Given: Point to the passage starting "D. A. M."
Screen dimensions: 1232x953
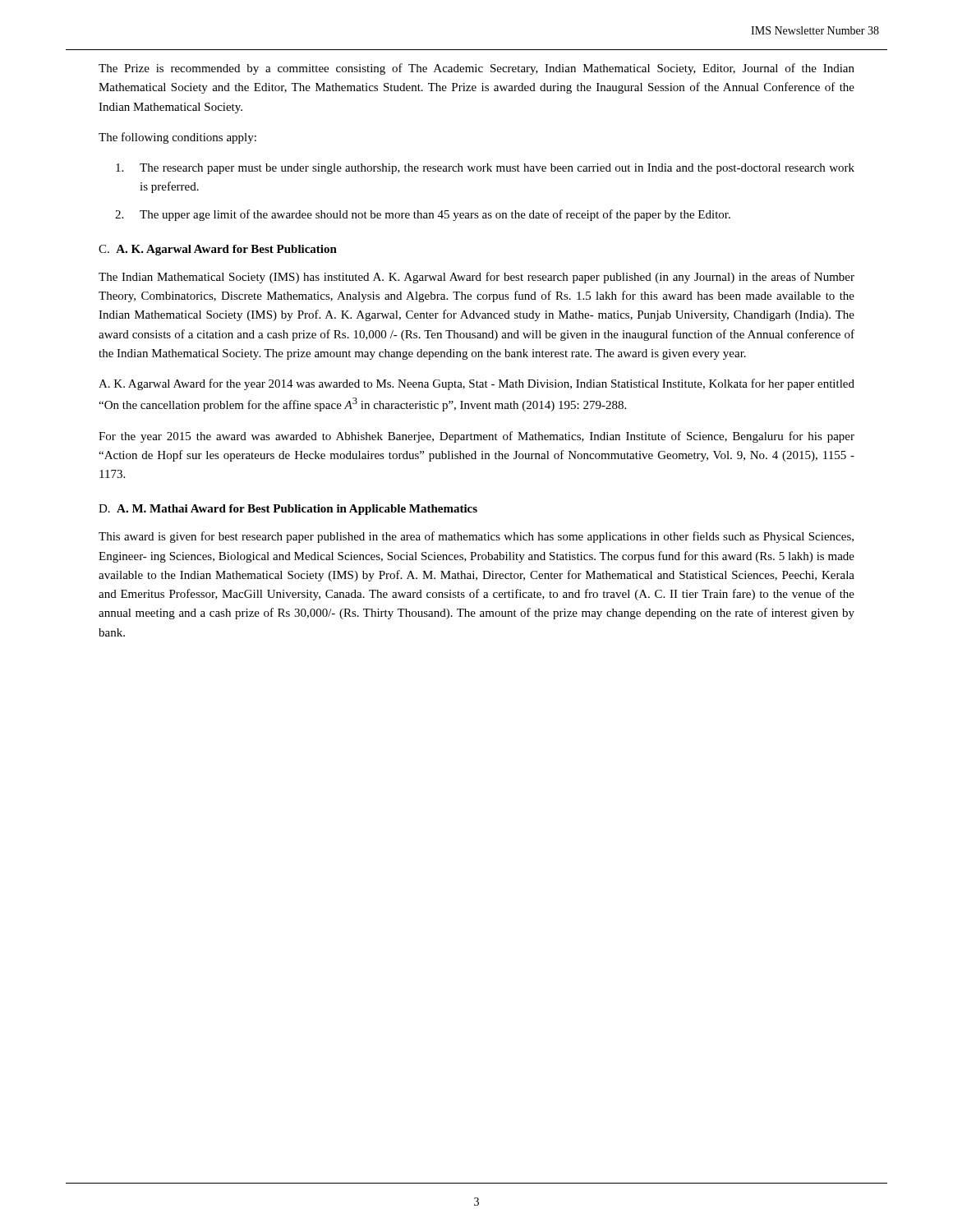Looking at the screenshot, I should point(288,509).
